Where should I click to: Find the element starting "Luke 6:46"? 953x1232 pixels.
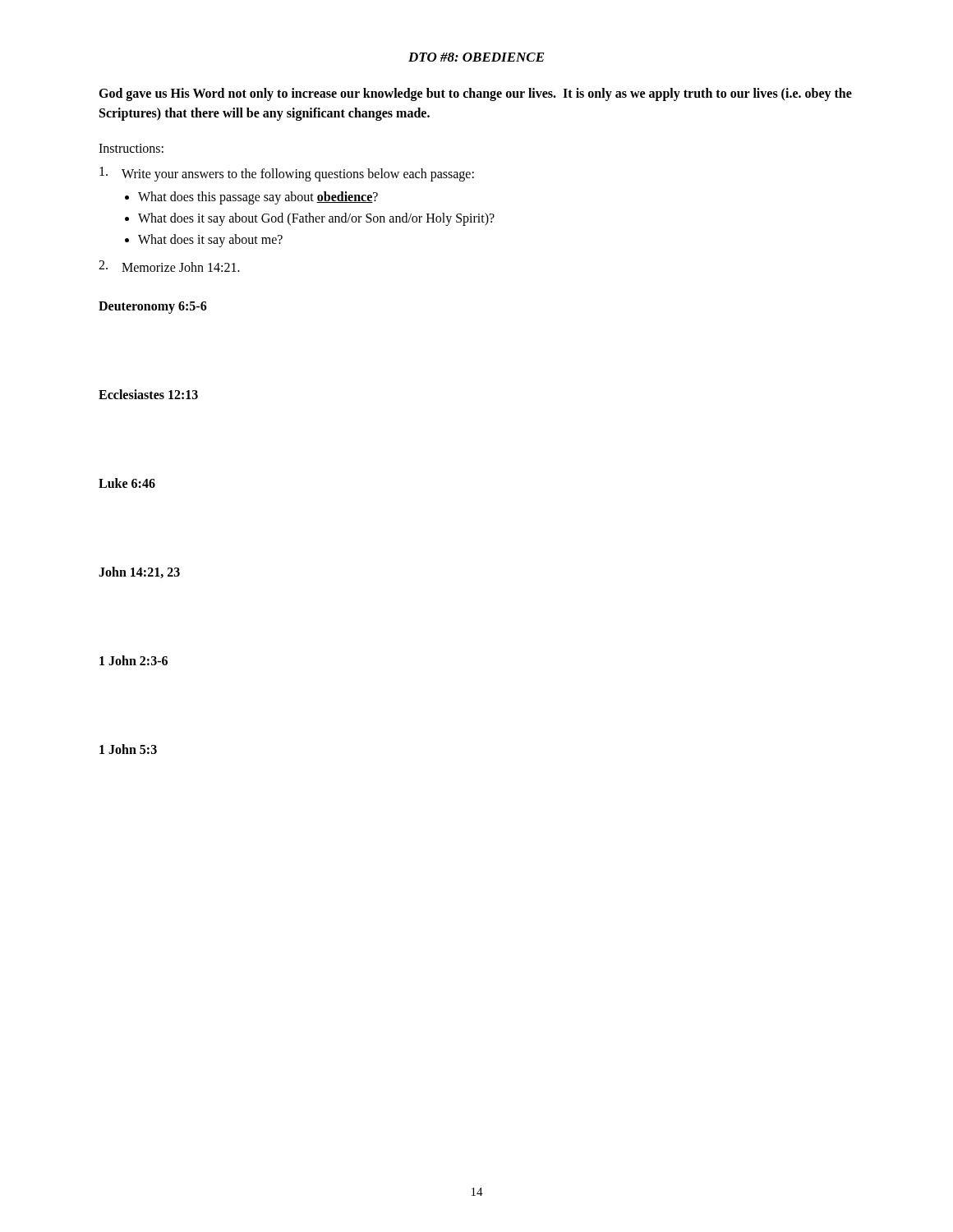[127, 483]
